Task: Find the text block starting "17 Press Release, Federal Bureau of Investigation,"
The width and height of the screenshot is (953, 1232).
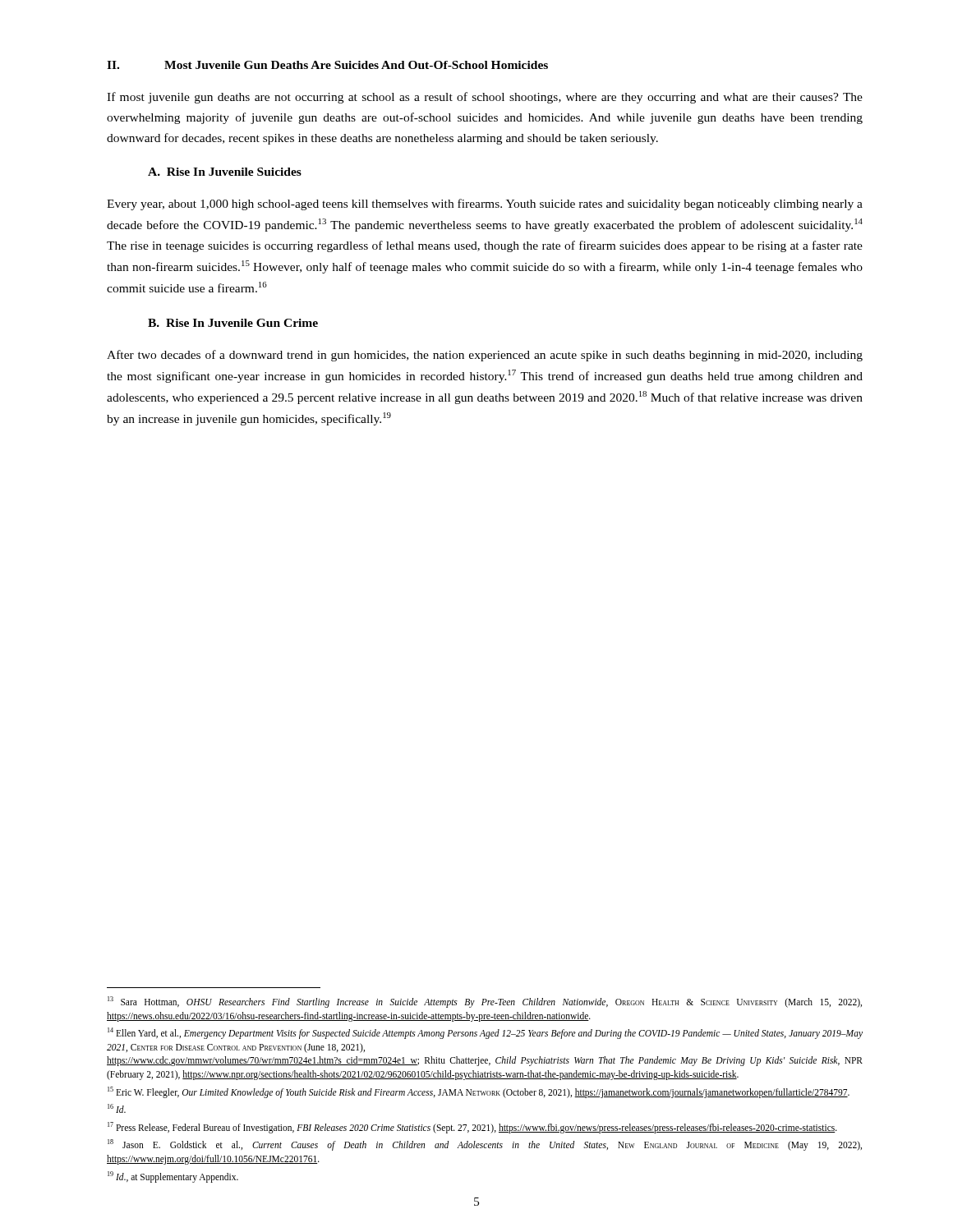Action: (472, 1127)
